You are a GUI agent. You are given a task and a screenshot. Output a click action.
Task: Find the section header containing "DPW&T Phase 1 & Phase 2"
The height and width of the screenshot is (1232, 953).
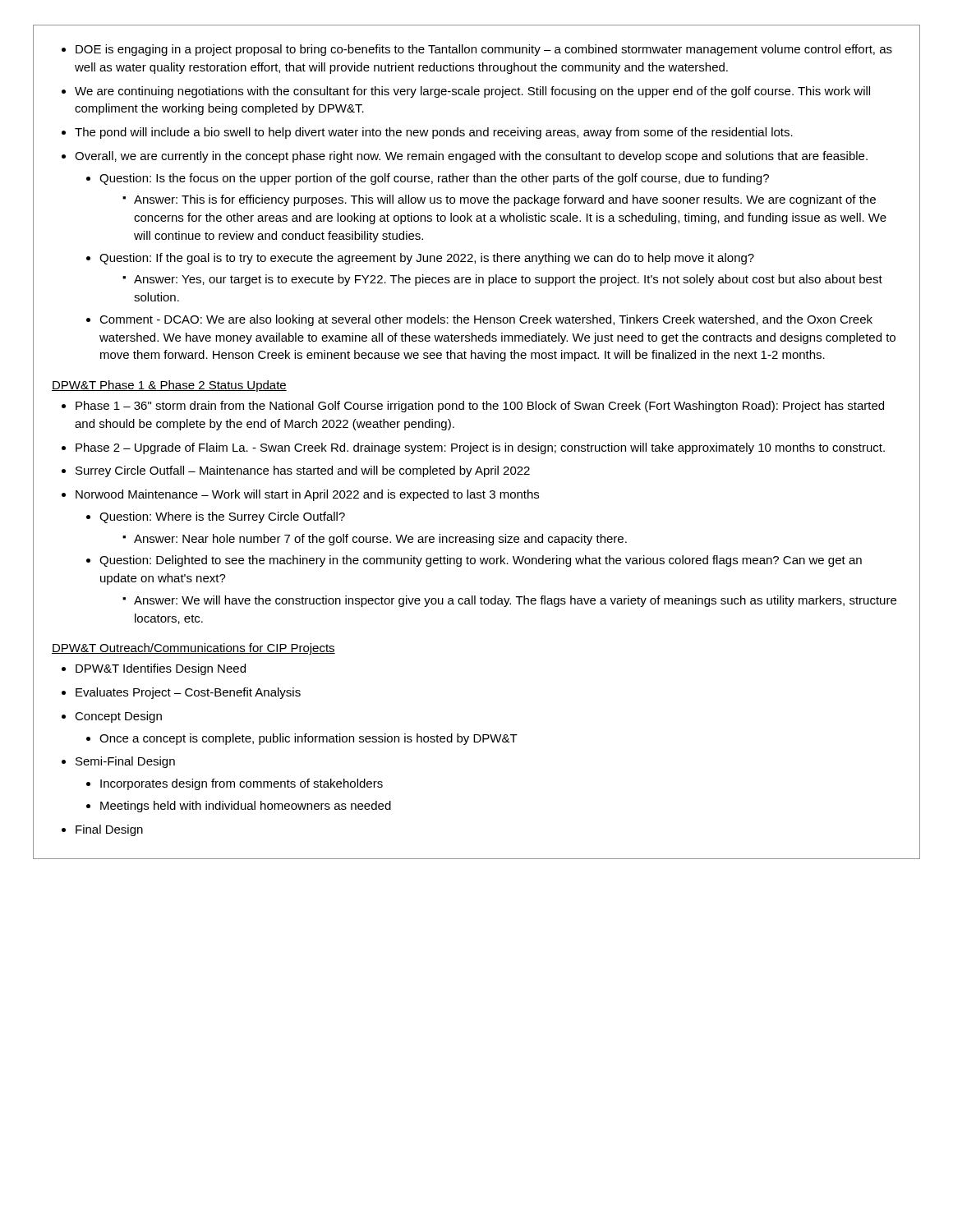pyautogui.click(x=169, y=385)
